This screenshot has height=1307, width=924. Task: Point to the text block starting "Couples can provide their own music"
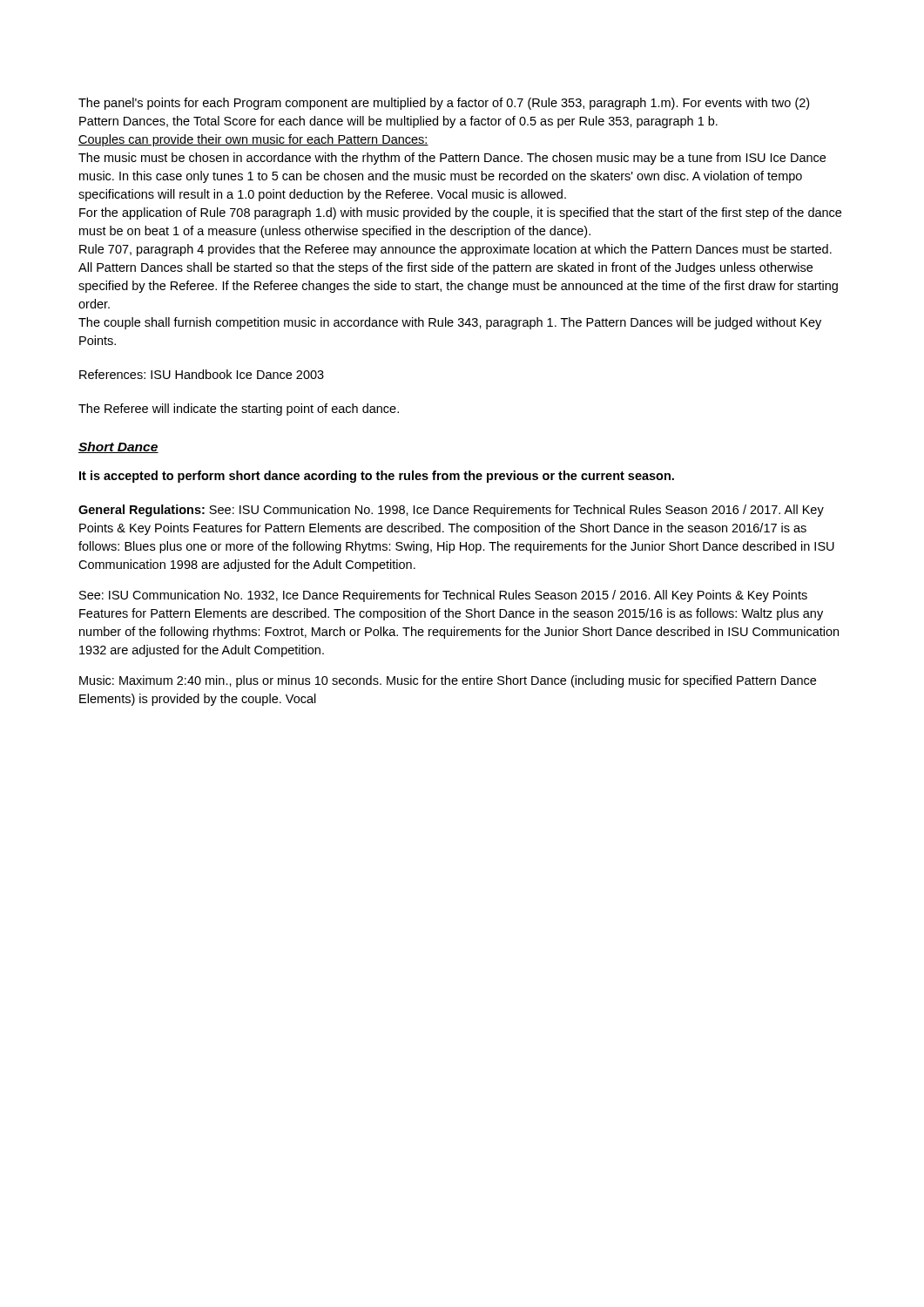pyautogui.click(x=253, y=139)
